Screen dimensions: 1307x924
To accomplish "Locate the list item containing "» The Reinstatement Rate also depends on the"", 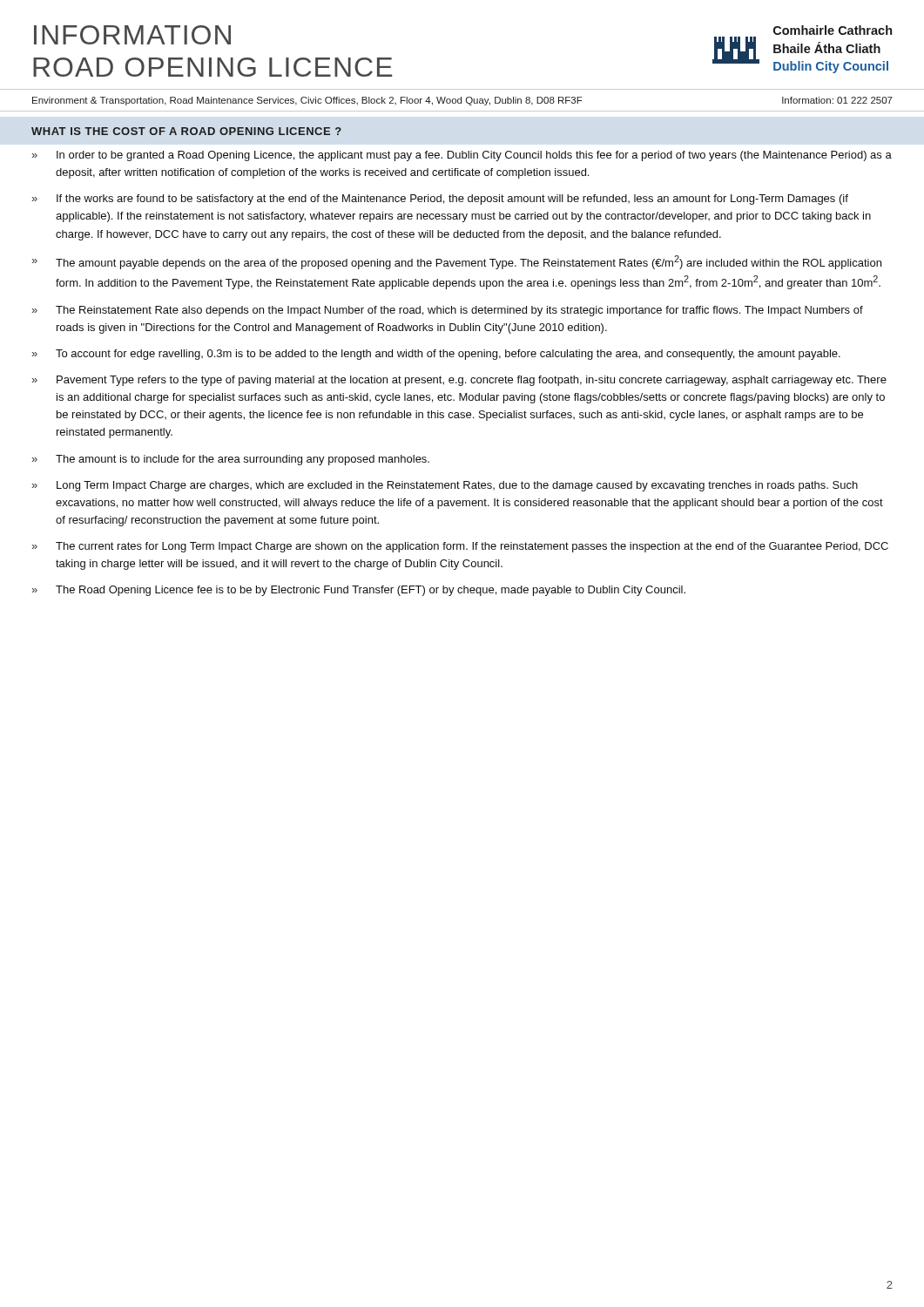I will pos(462,319).
